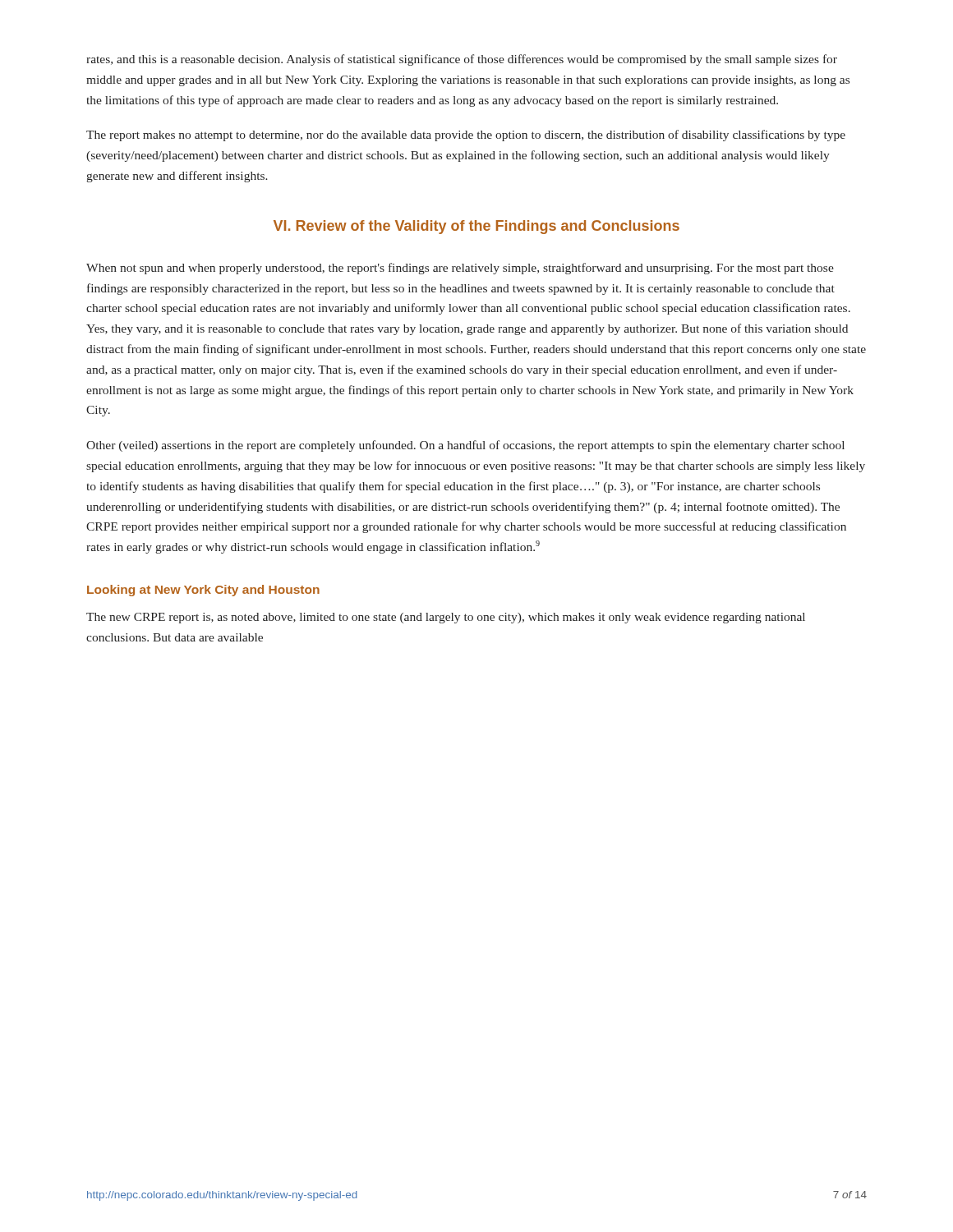Click on the element starting "The new CRPE report is, as noted above,"
The height and width of the screenshot is (1232, 953).
coord(446,627)
